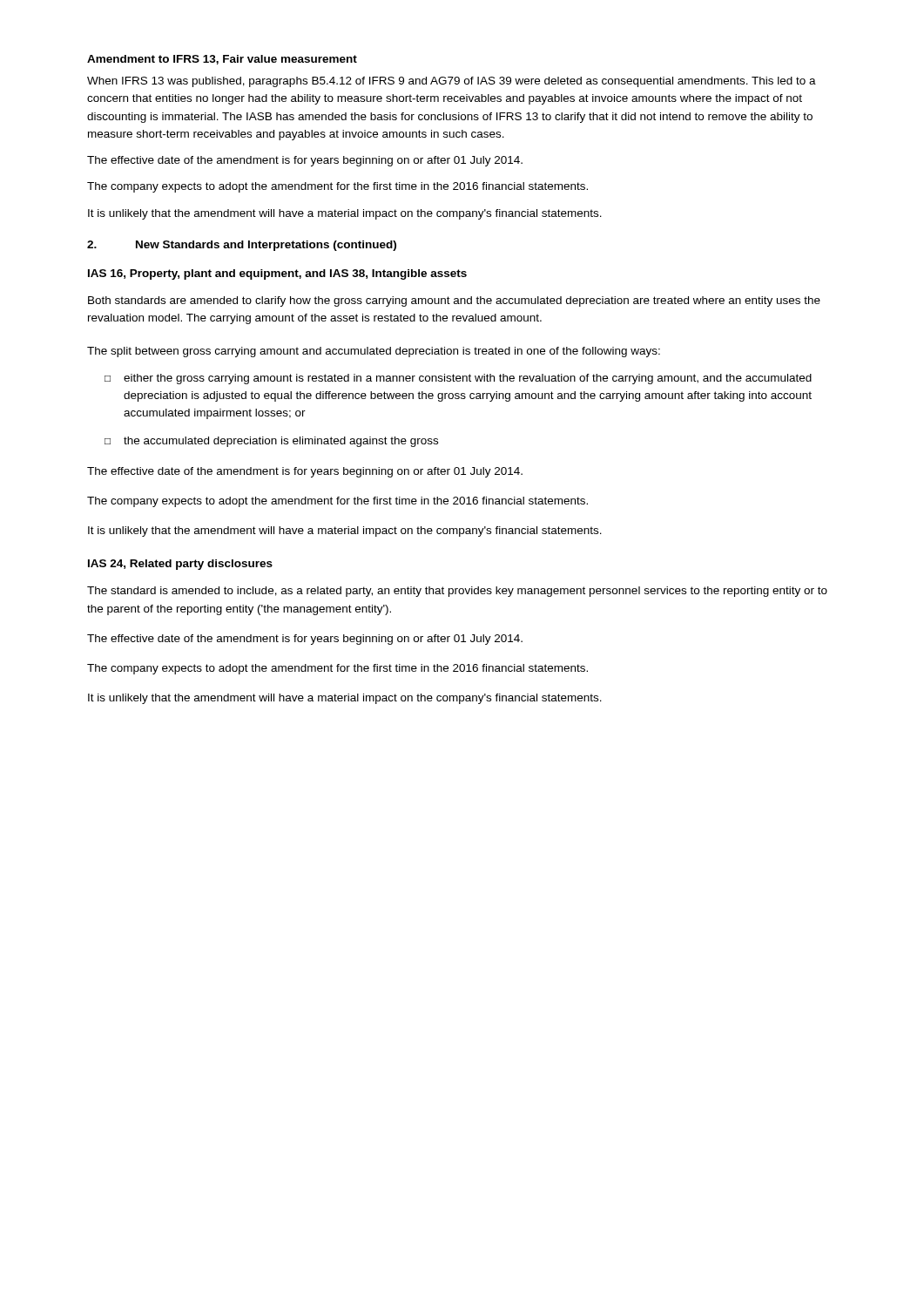
Task: Click on the text block containing "The split between"
Action: click(x=374, y=351)
